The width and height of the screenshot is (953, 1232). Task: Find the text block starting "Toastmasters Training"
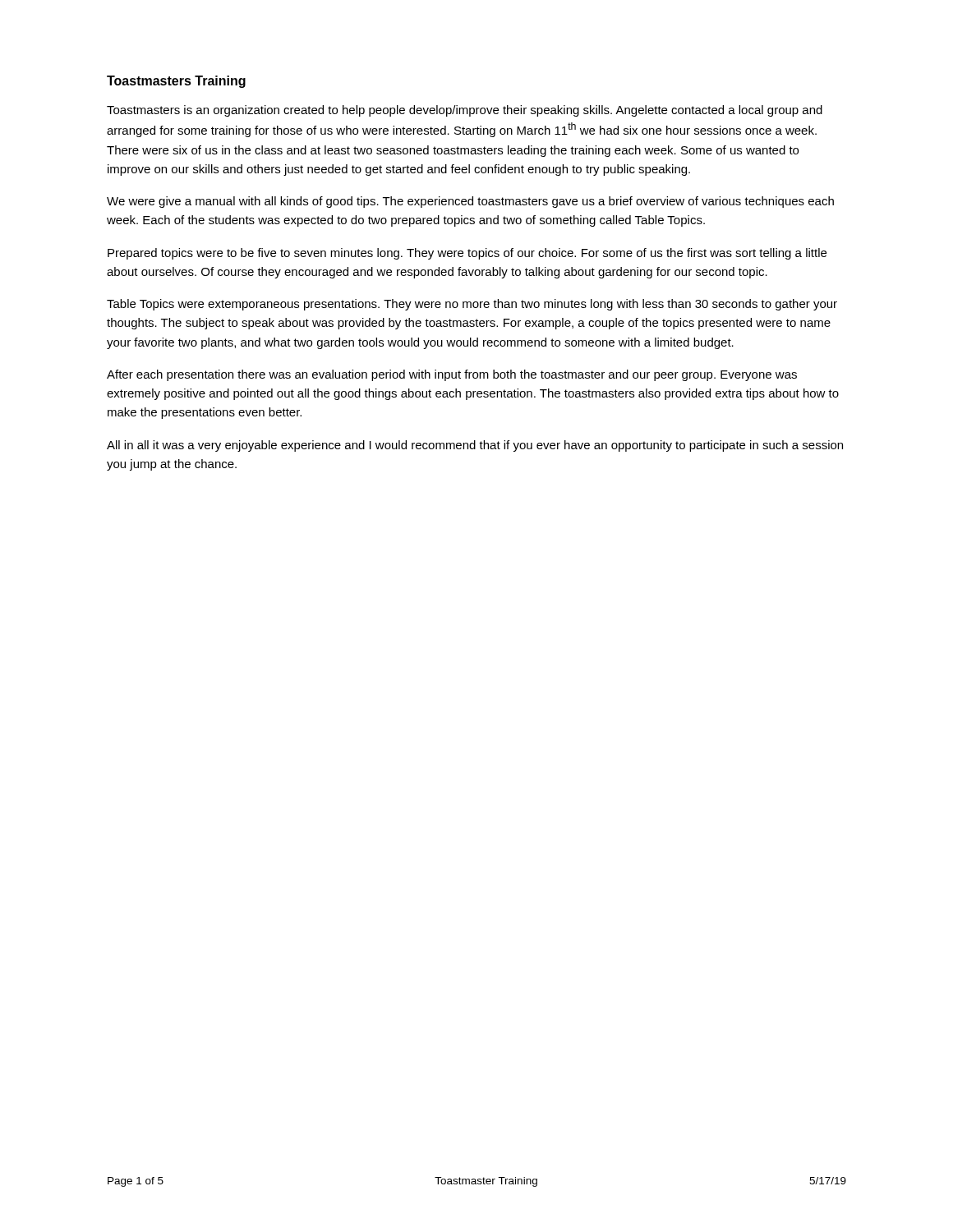176,81
